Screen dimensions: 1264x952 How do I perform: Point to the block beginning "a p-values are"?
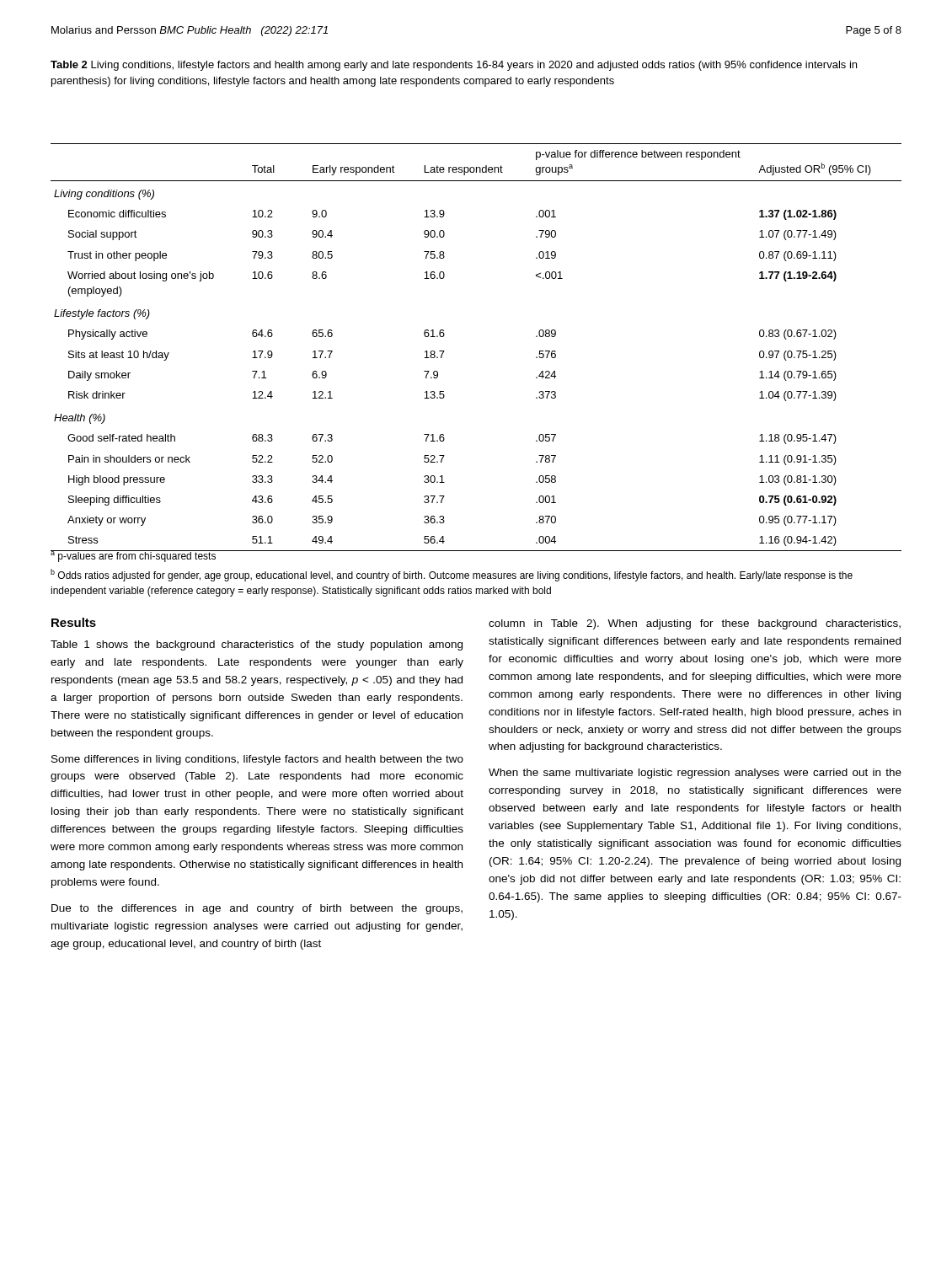tap(133, 555)
